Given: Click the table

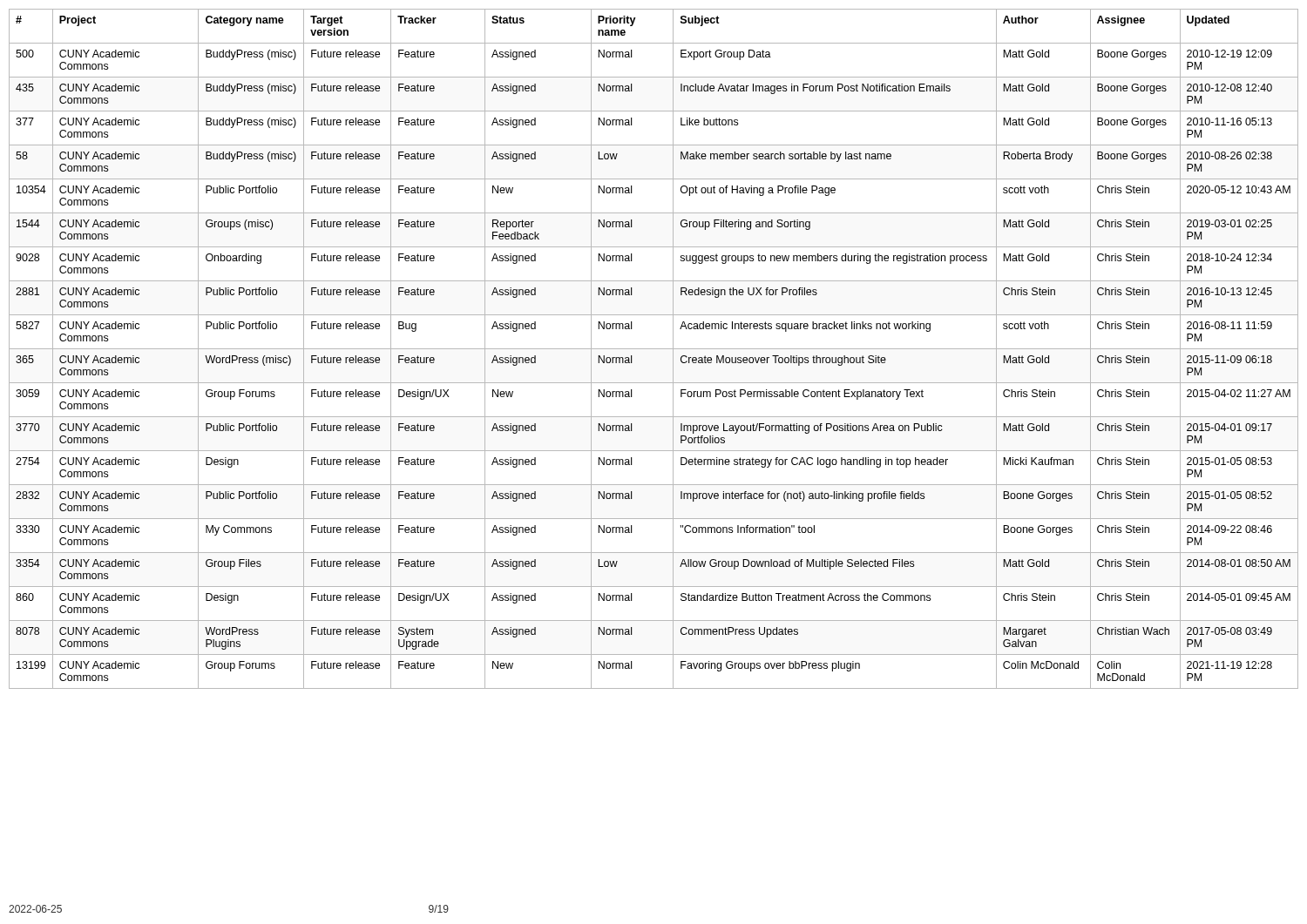Looking at the screenshot, I should (x=654, y=349).
